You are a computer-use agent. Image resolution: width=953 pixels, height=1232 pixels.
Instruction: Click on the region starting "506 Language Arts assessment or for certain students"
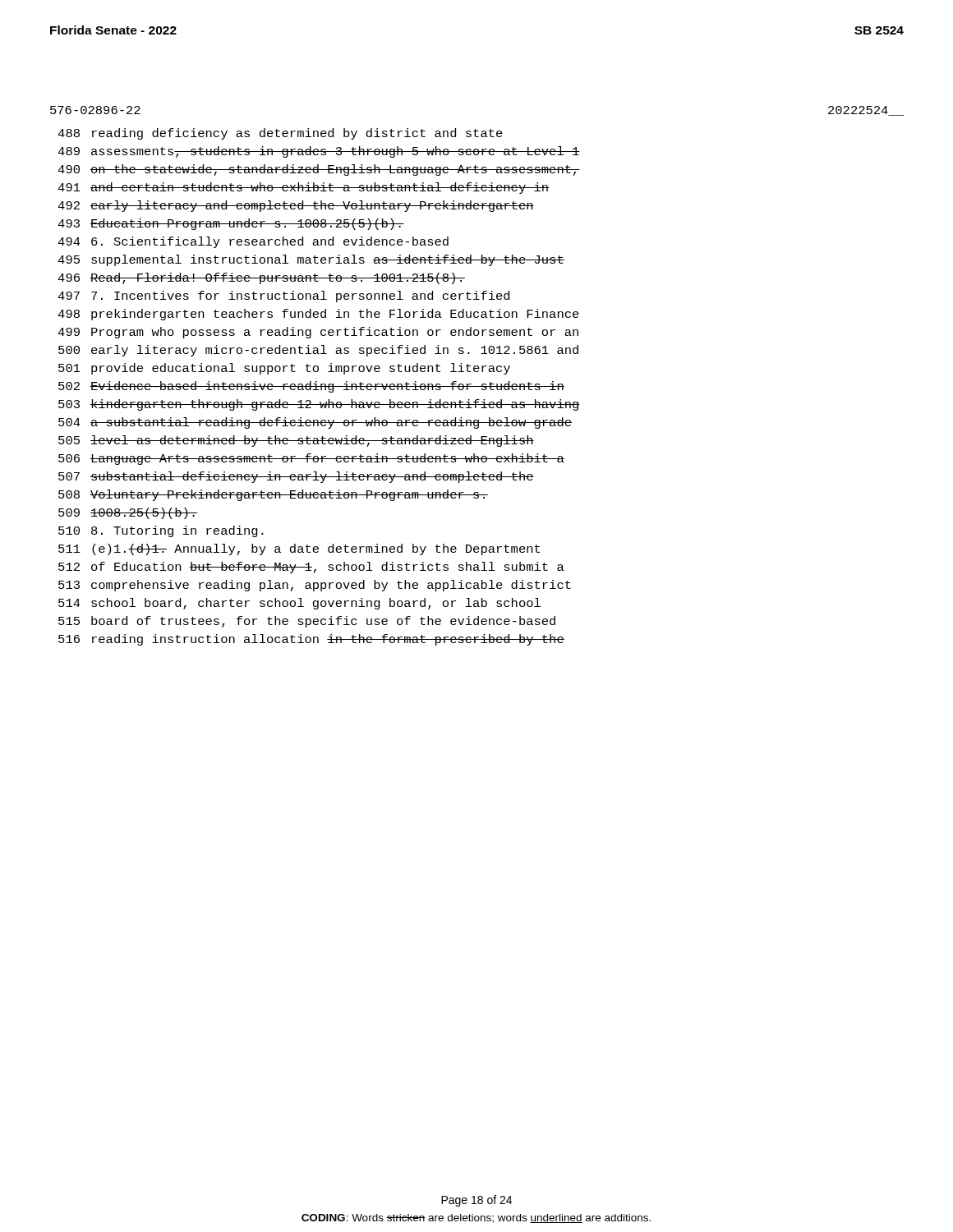pyautogui.click(x=476, y=459)
